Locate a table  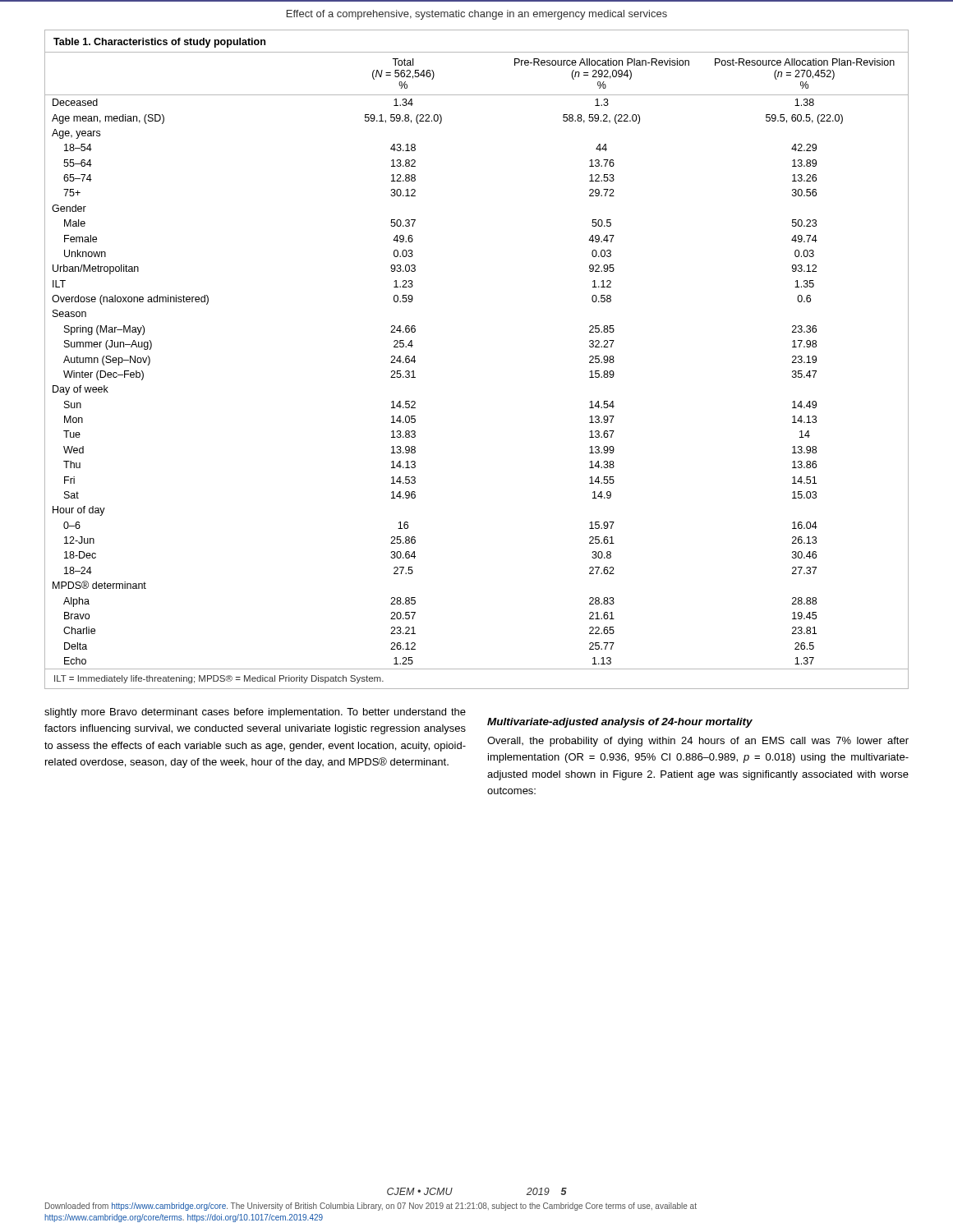(476, 359)
